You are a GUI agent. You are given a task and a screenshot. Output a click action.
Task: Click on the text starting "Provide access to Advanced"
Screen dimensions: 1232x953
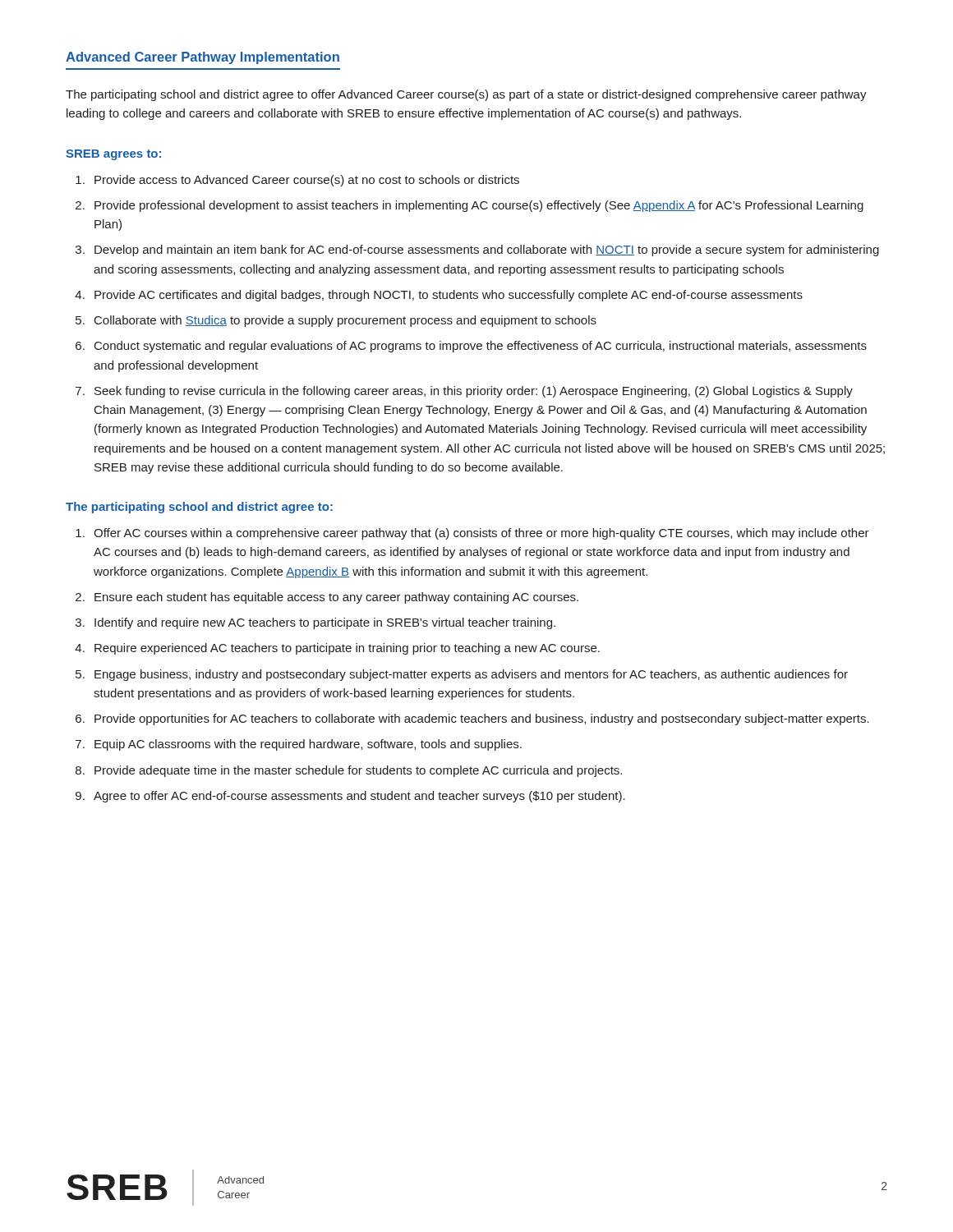[x=488, y=179]
